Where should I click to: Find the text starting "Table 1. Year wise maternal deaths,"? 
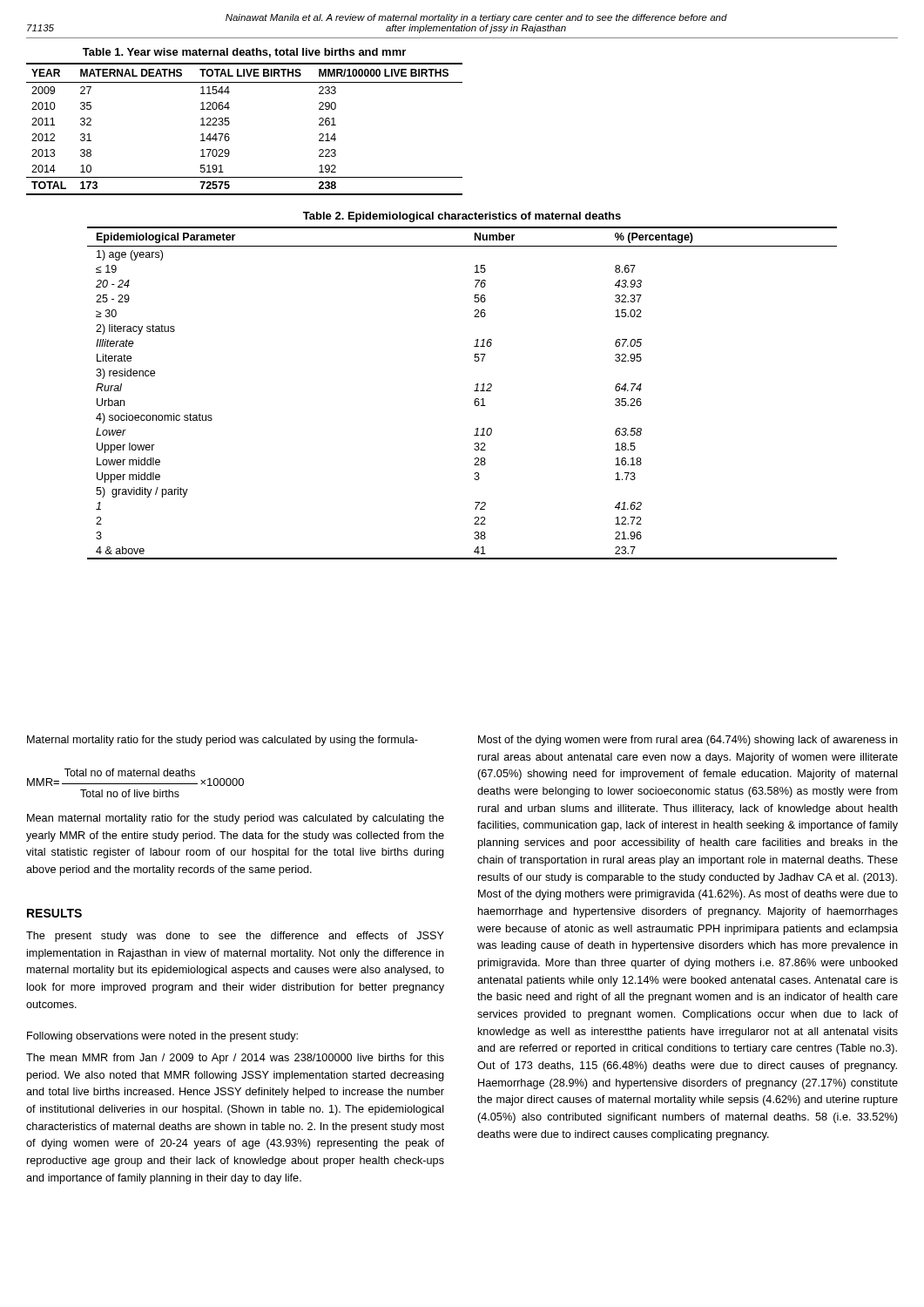click(244, 52)
